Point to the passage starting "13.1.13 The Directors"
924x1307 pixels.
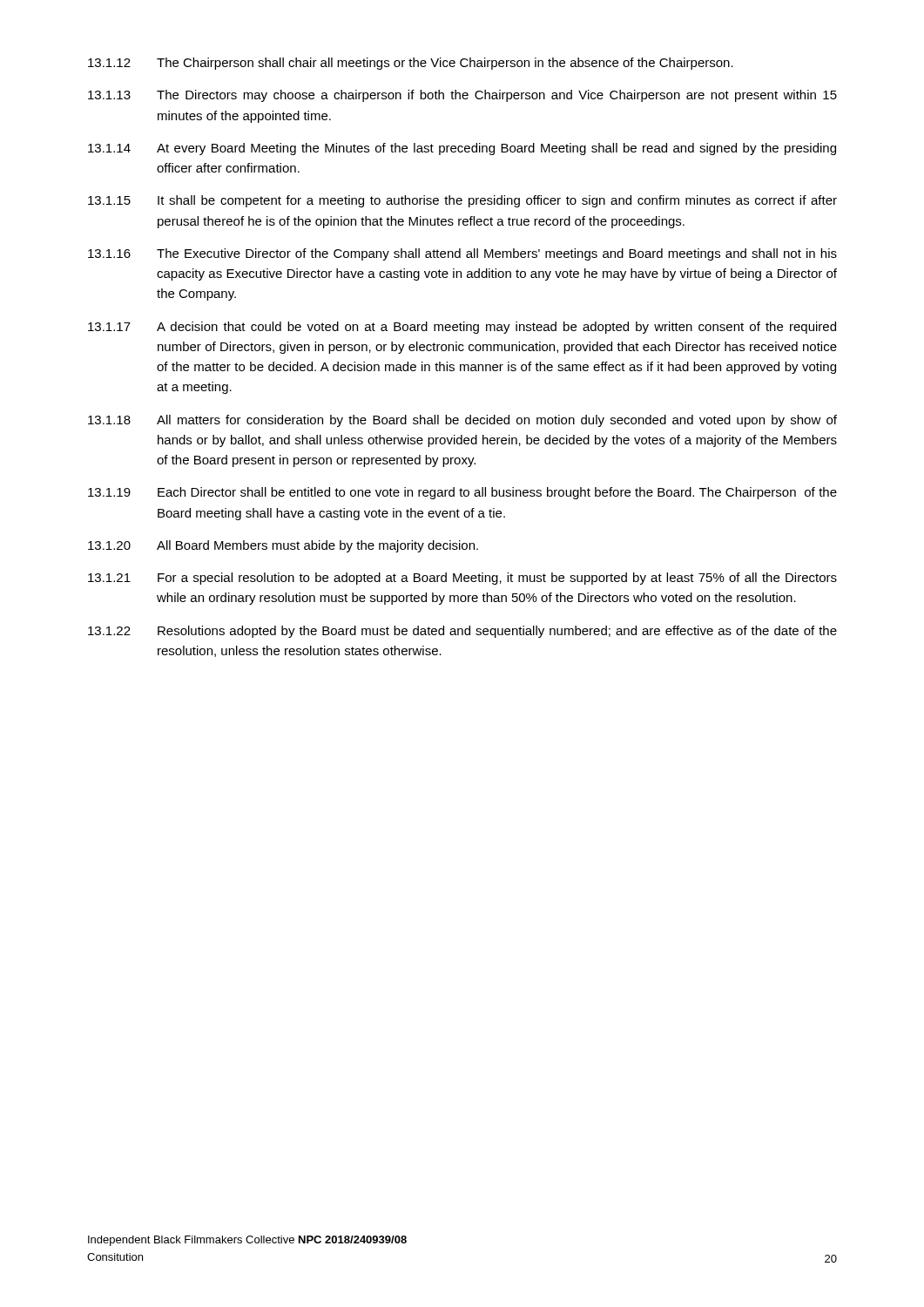(462, 105)
